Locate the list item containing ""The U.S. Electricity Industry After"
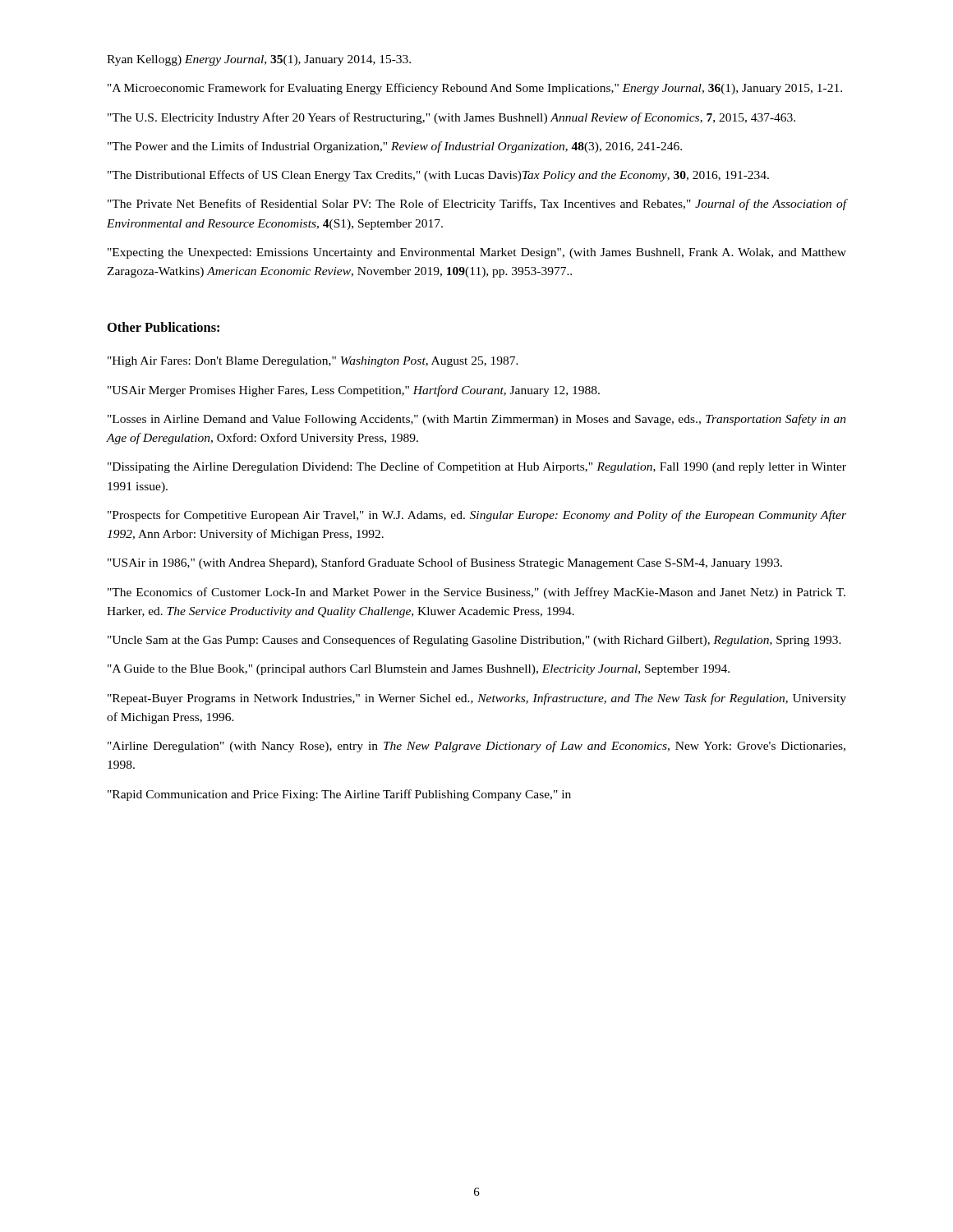 452,117
